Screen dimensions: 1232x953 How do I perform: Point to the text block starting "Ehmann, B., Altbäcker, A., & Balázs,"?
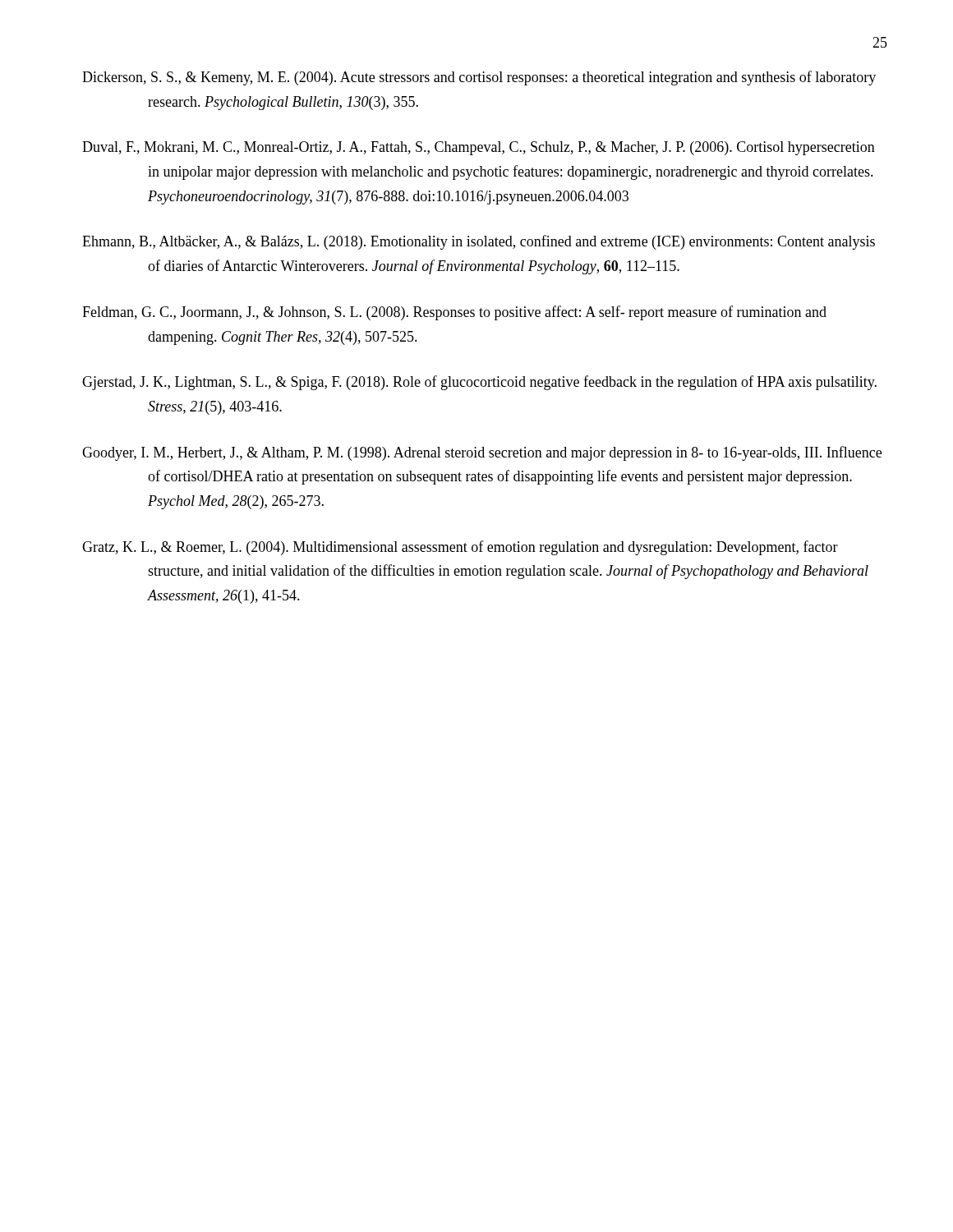479,254
